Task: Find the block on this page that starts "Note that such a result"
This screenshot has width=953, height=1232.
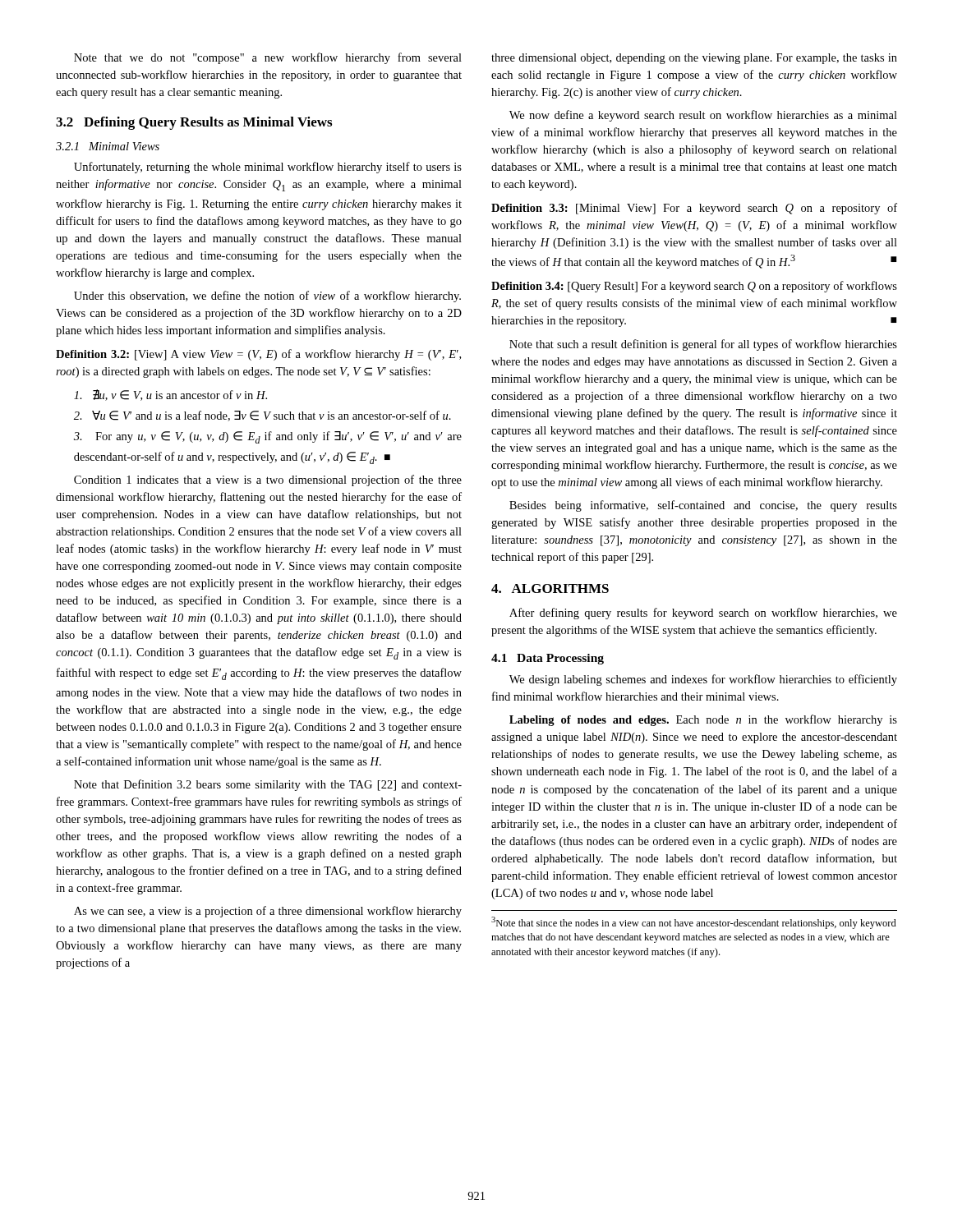Action: point(694,414)
